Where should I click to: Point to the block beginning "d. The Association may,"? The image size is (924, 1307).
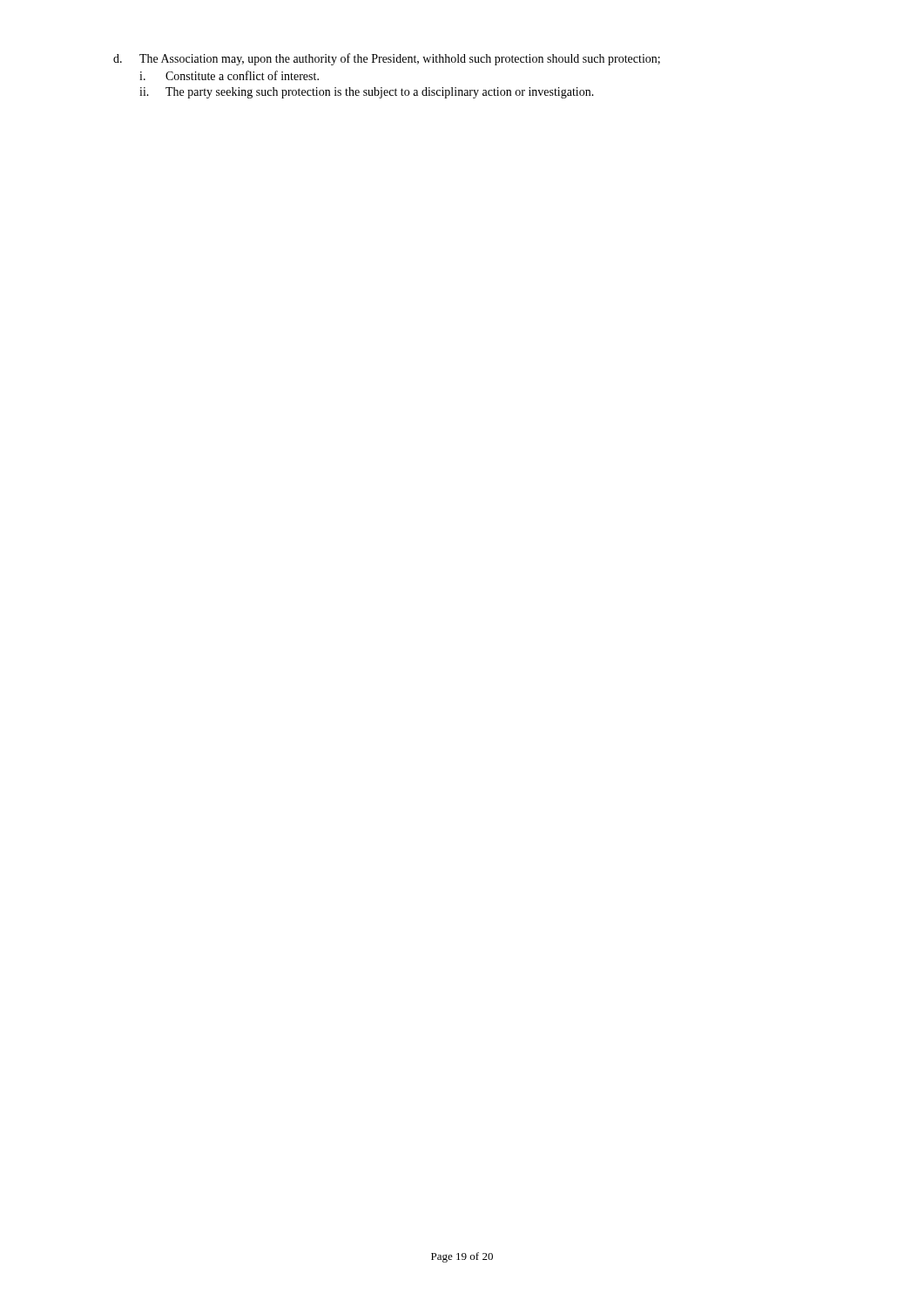(x=484, y=59)
